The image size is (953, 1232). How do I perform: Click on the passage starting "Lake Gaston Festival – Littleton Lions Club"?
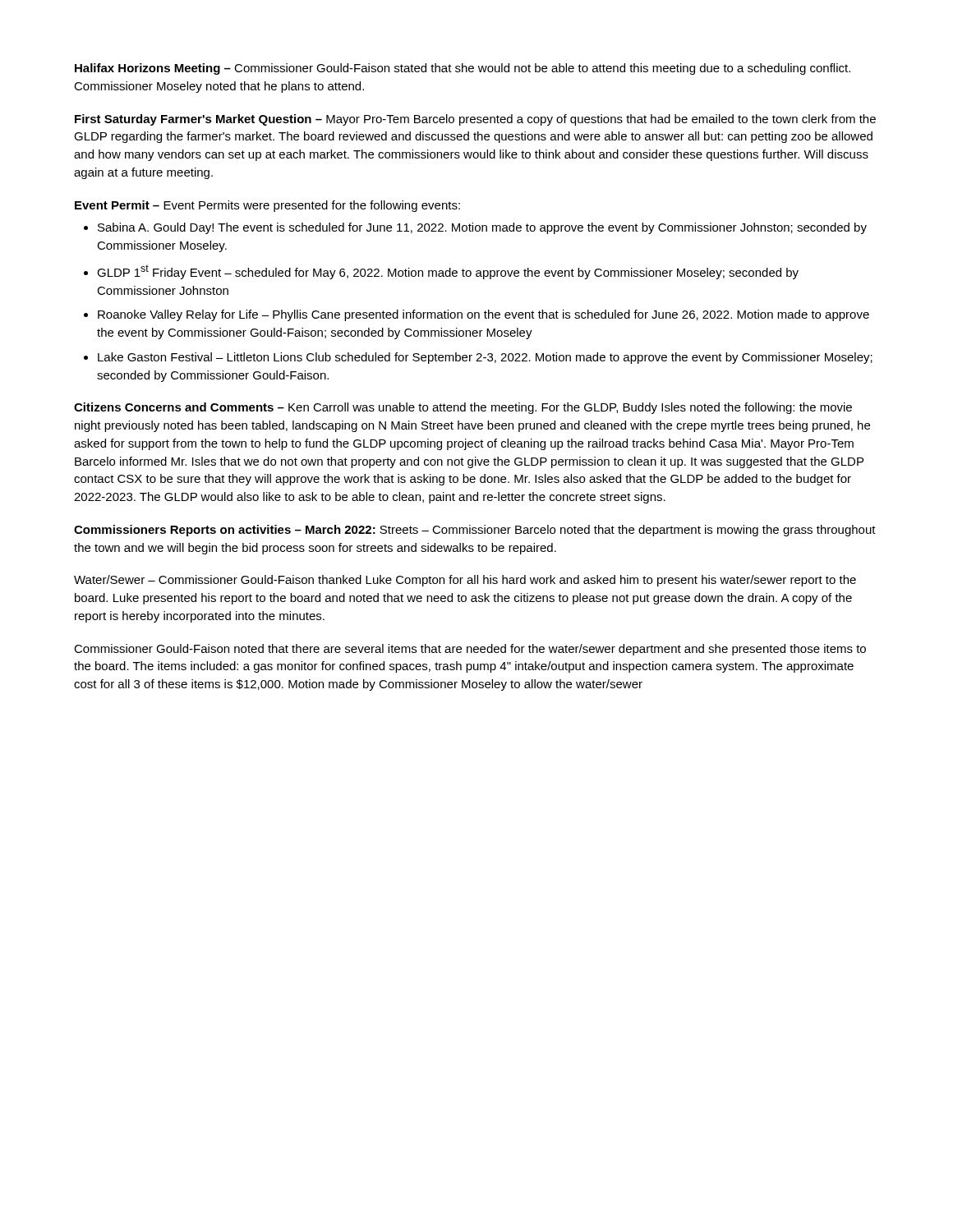point(485,366)
